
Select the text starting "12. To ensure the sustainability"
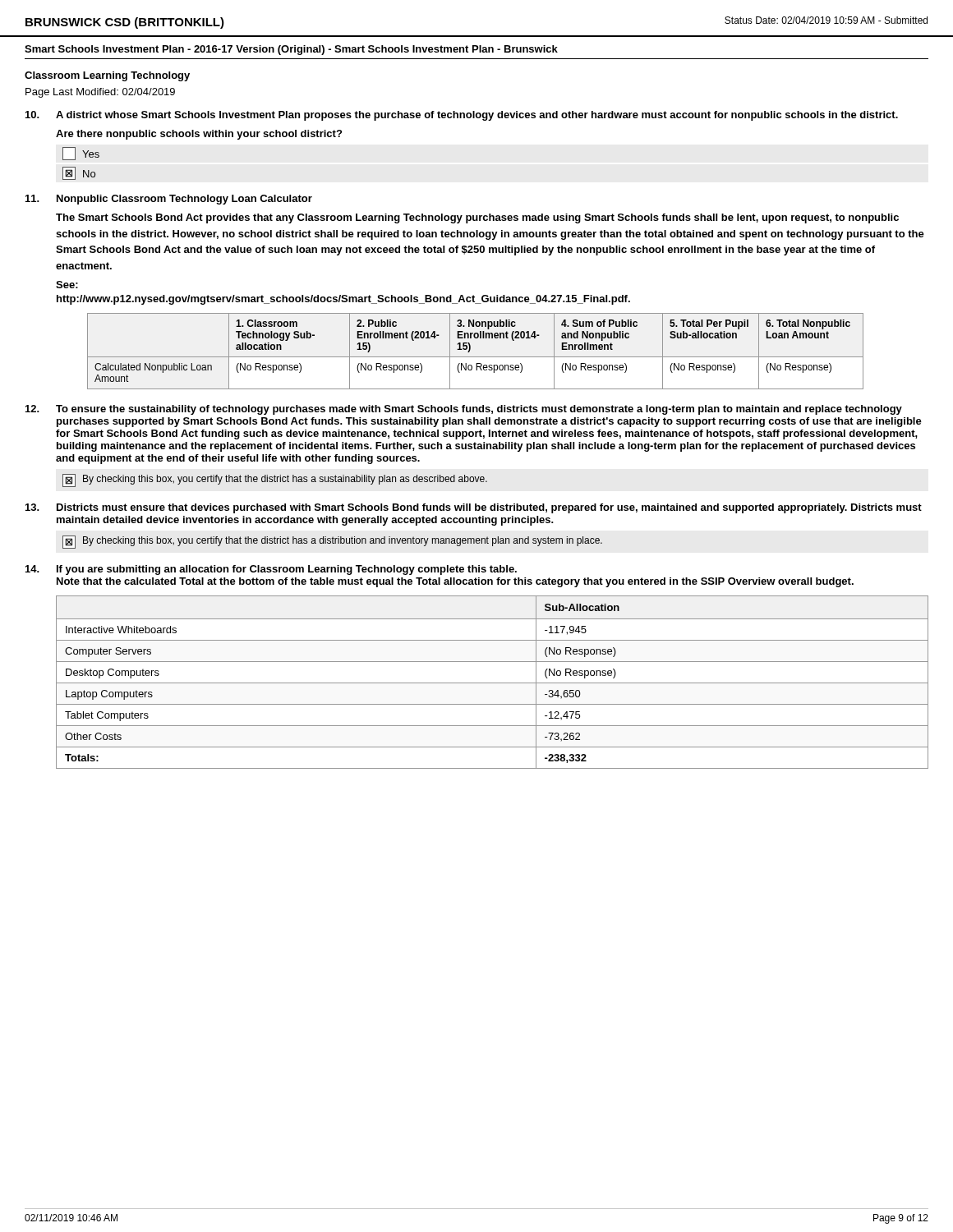tap(476, 433)
